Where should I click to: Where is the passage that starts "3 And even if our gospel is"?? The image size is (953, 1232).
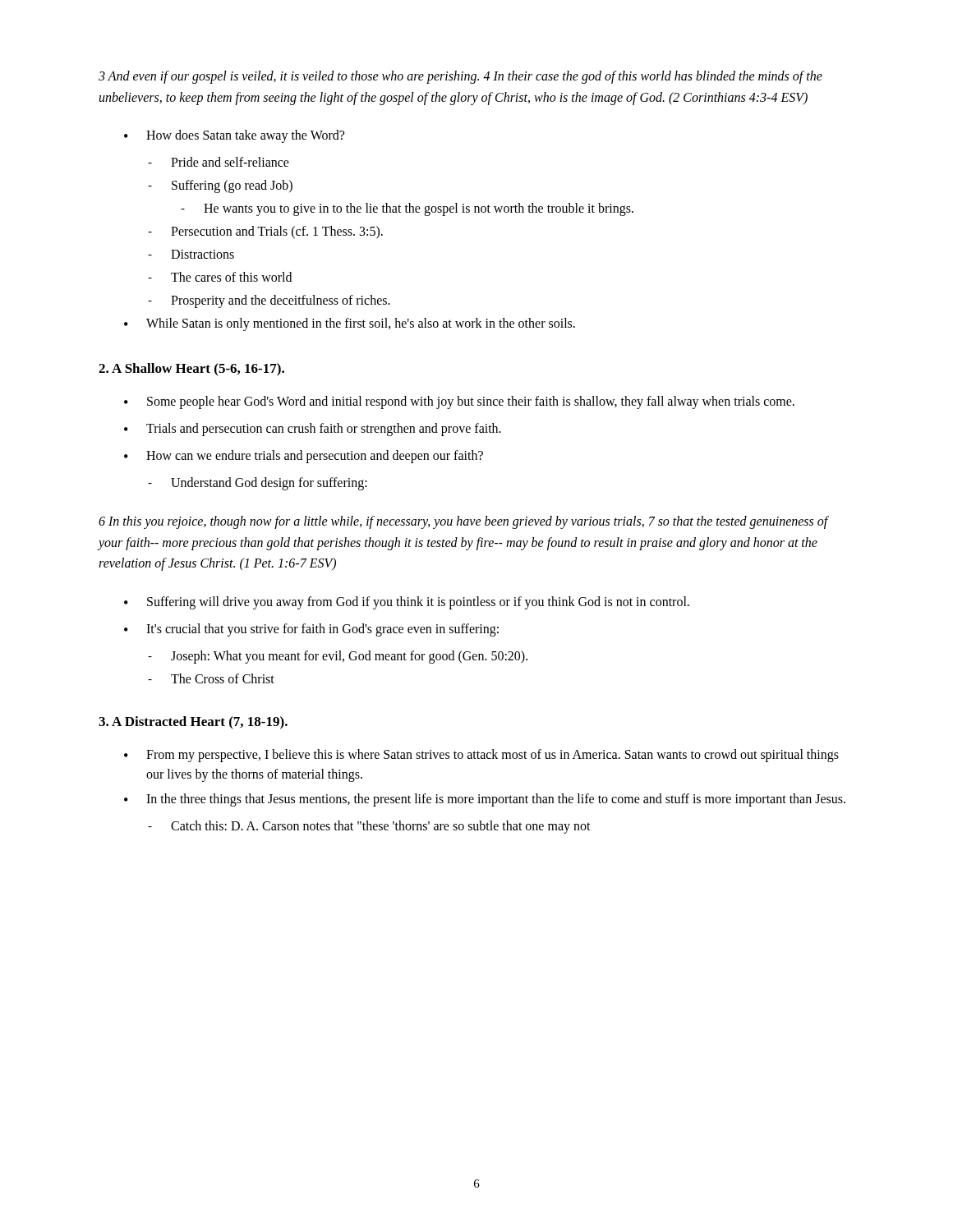pyautogui.click(x=476, y=87)
